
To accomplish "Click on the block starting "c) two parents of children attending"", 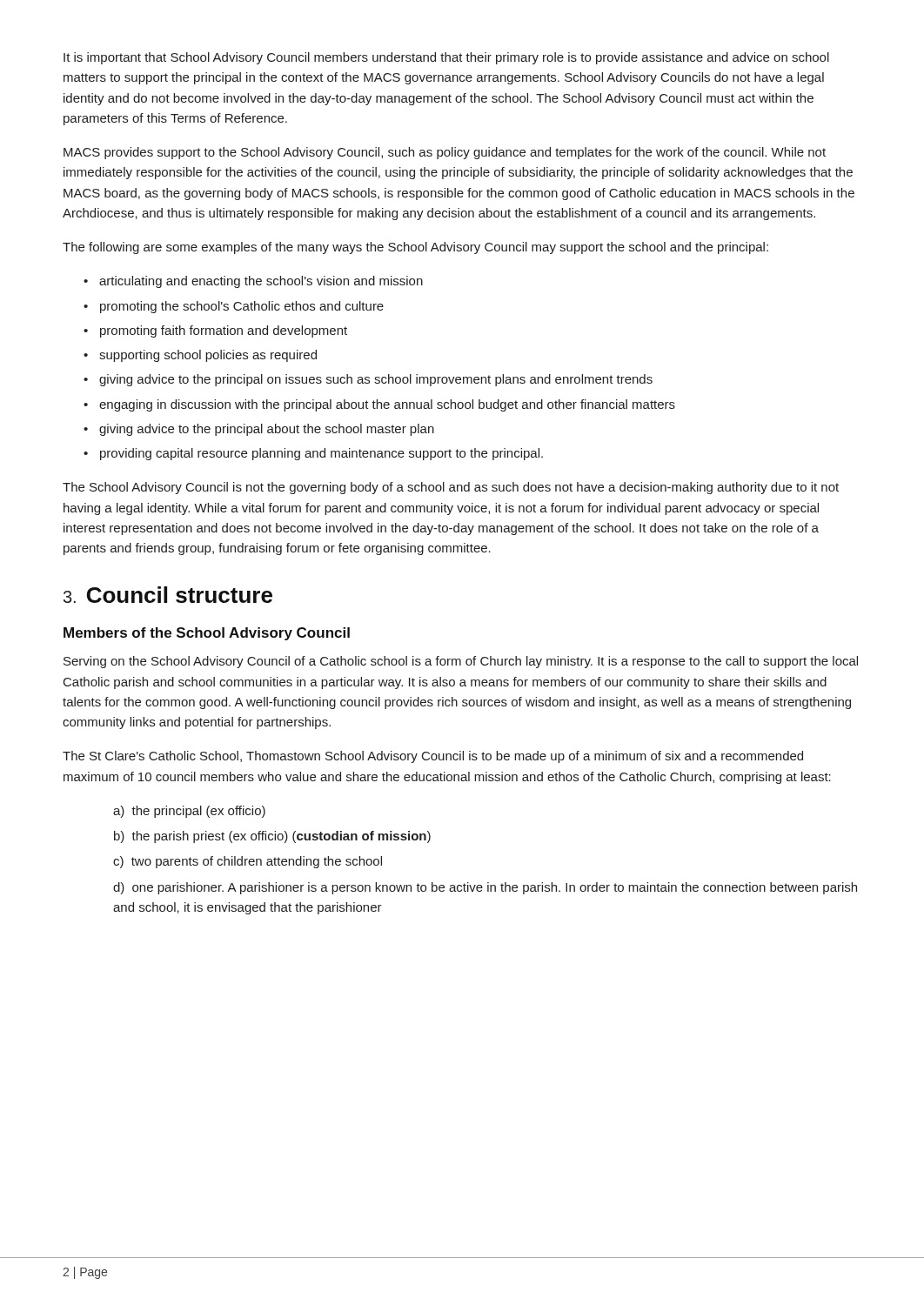I will 248,861.
